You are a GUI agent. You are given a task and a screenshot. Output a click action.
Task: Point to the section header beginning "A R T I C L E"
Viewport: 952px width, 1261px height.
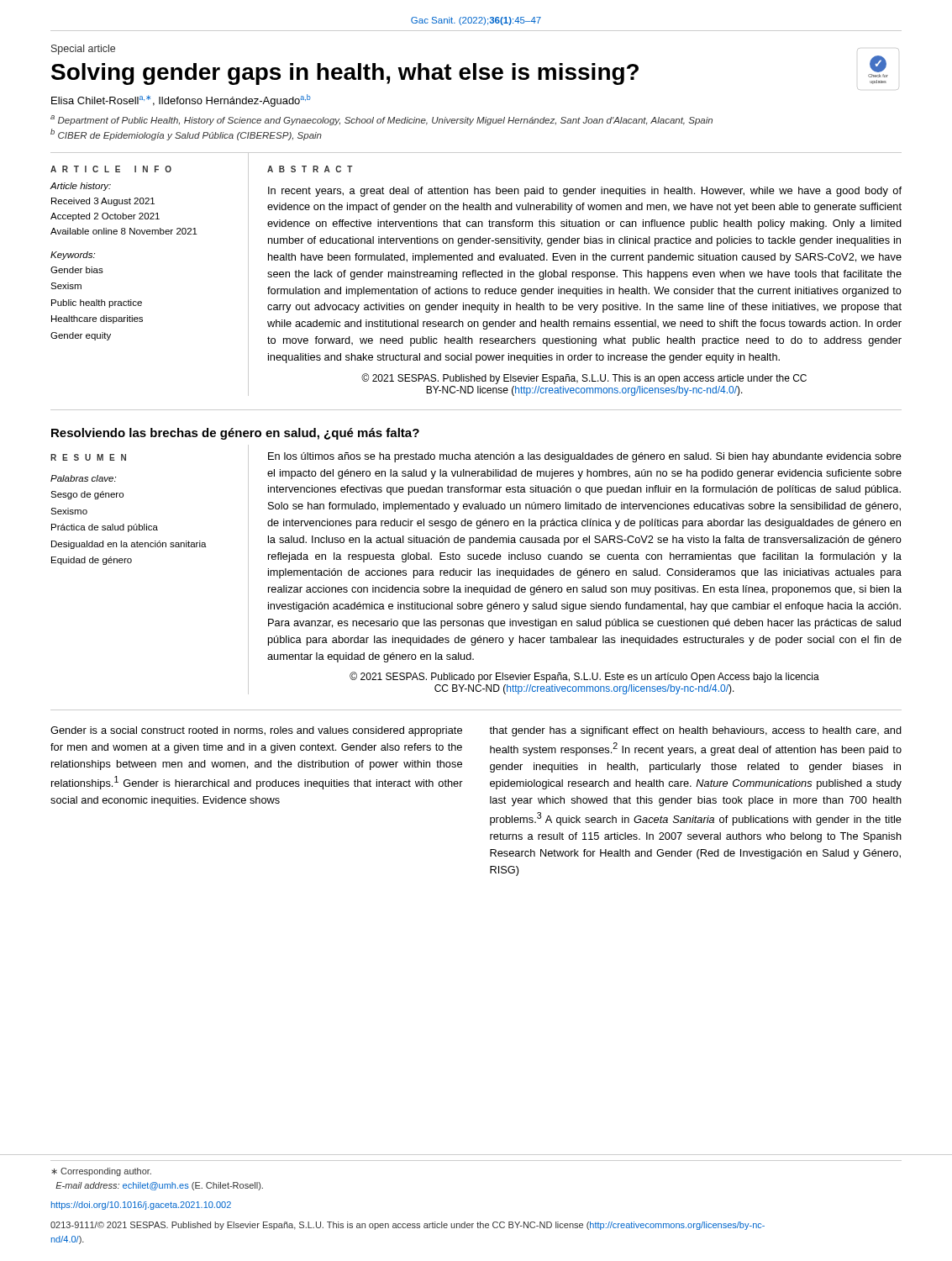(x=112, y=169)
